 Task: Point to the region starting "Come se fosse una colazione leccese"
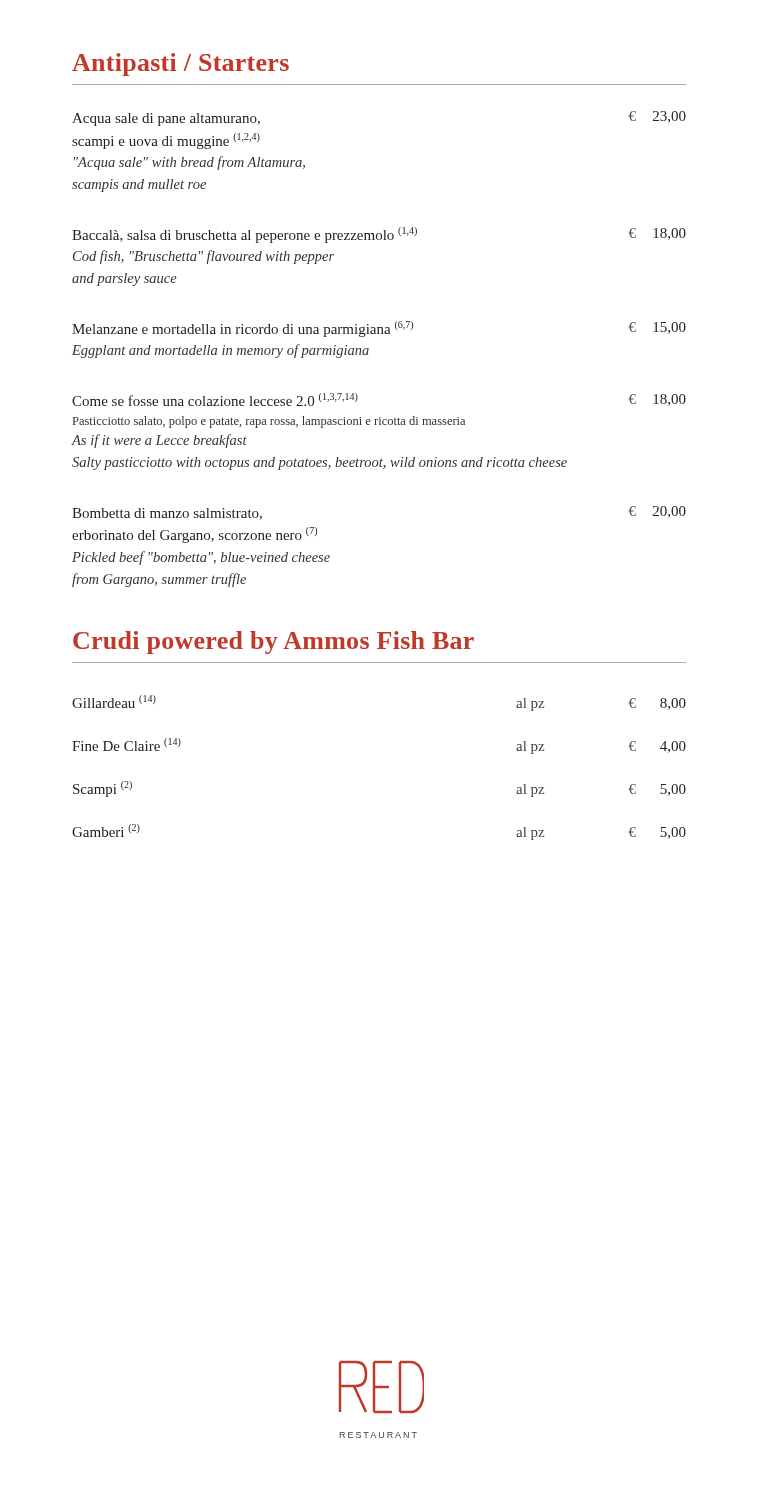coord(379,432)
